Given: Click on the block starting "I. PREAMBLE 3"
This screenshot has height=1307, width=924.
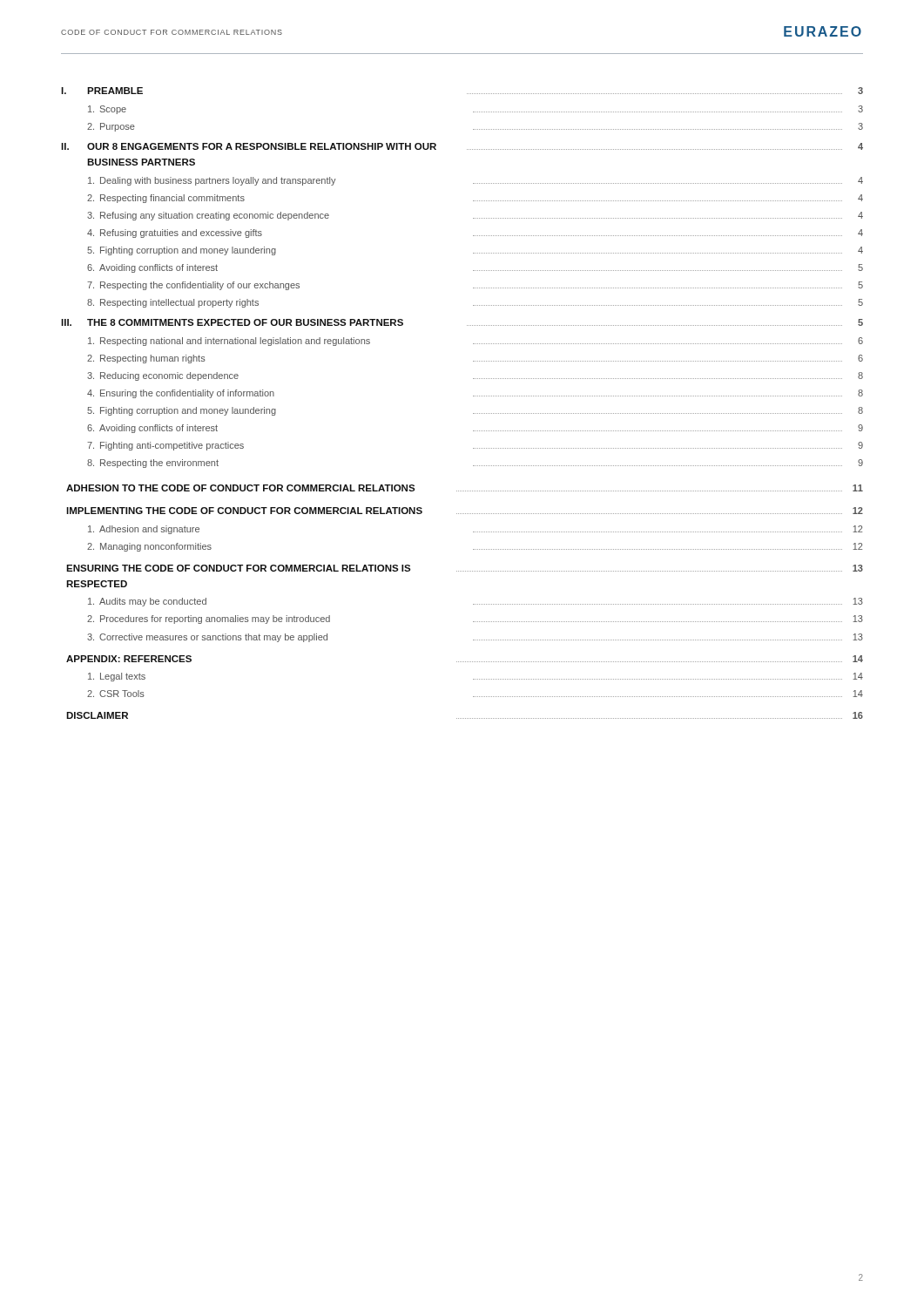Looking at the screenshot, I should click(x=462, y=91).
